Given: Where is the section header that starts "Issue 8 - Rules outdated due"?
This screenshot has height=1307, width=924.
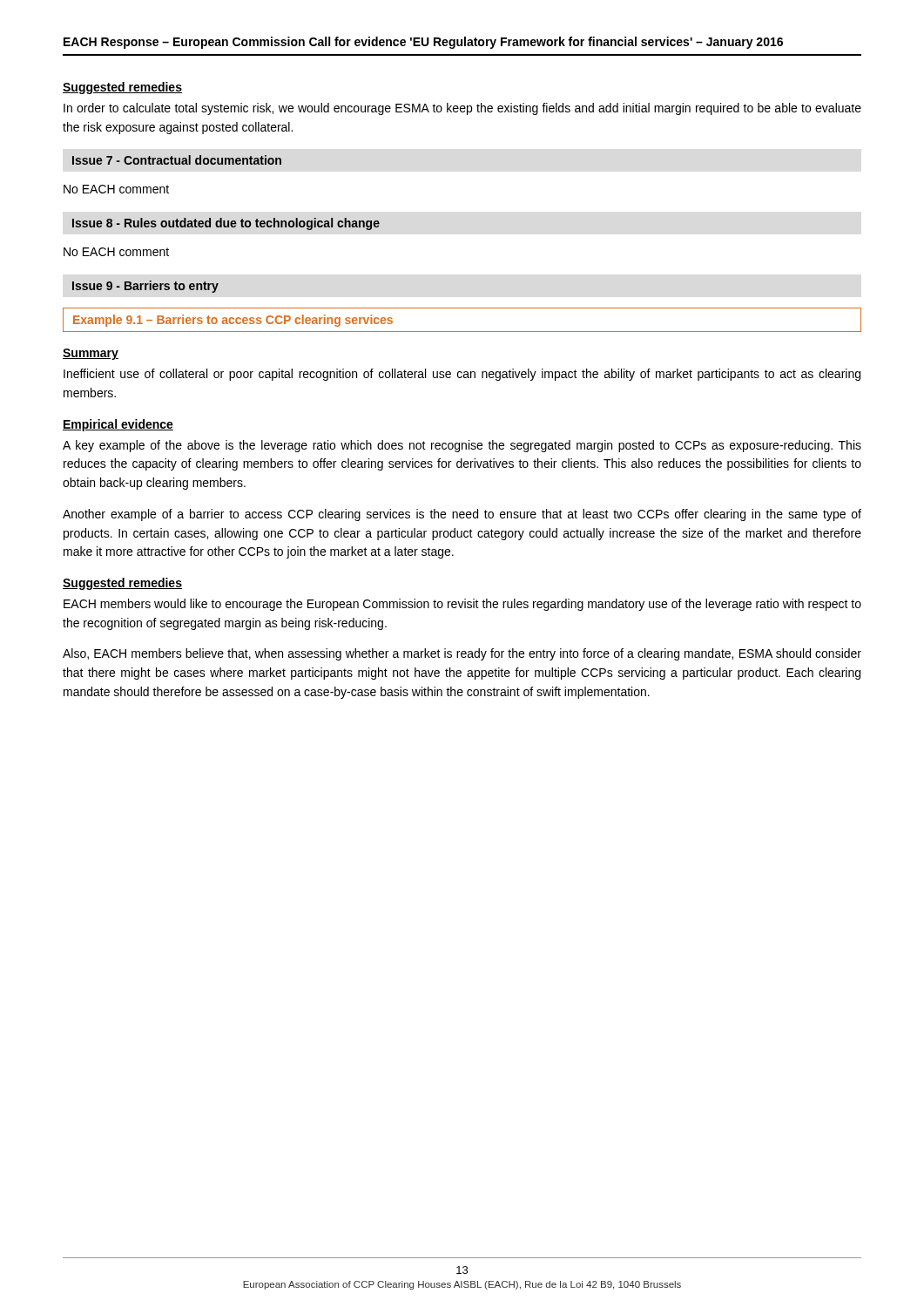Looking at the screenshot, I should pyautogui.click(x=226, y=224).
